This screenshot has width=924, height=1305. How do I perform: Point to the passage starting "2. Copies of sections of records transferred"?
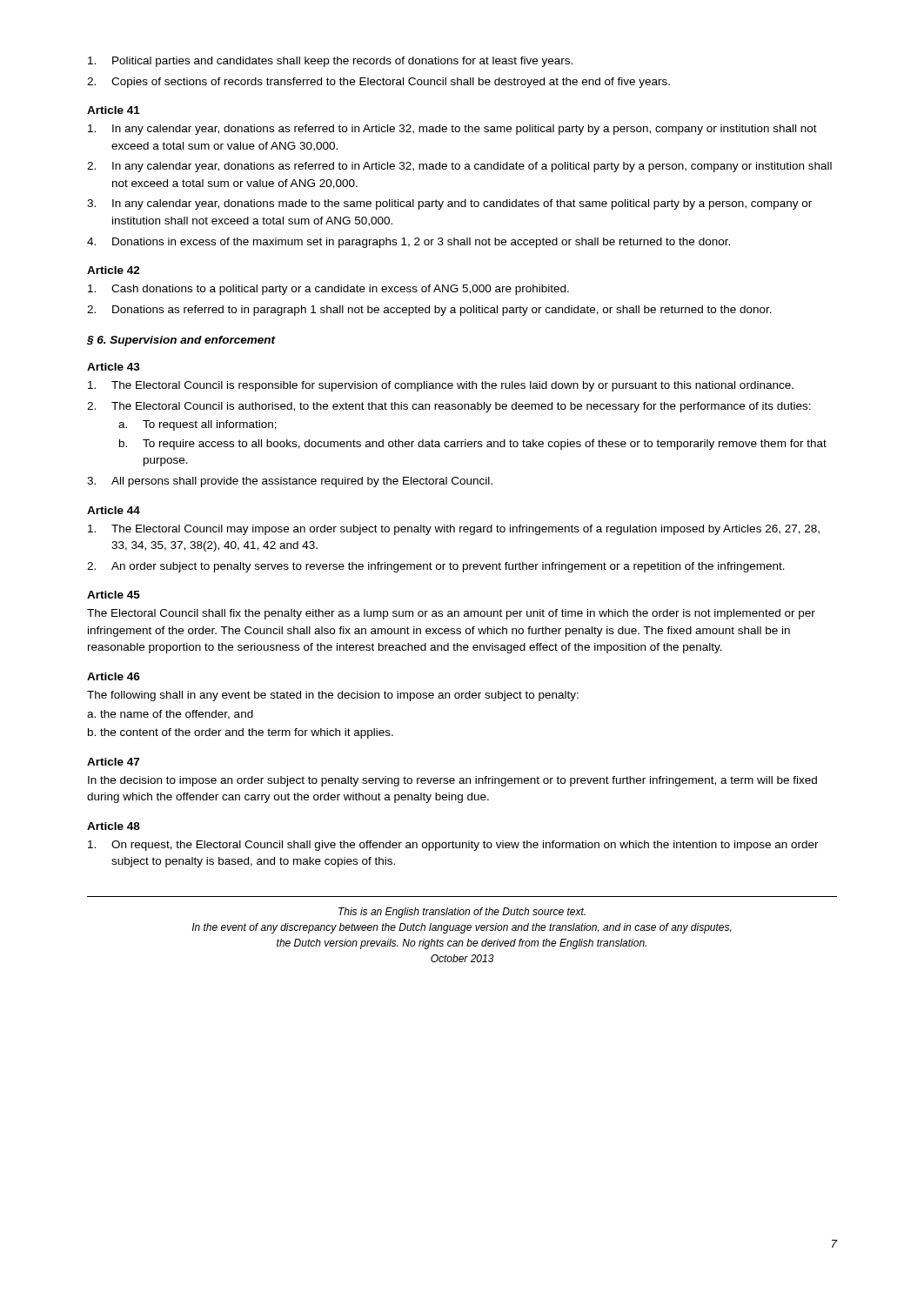[x=379, y=81]
